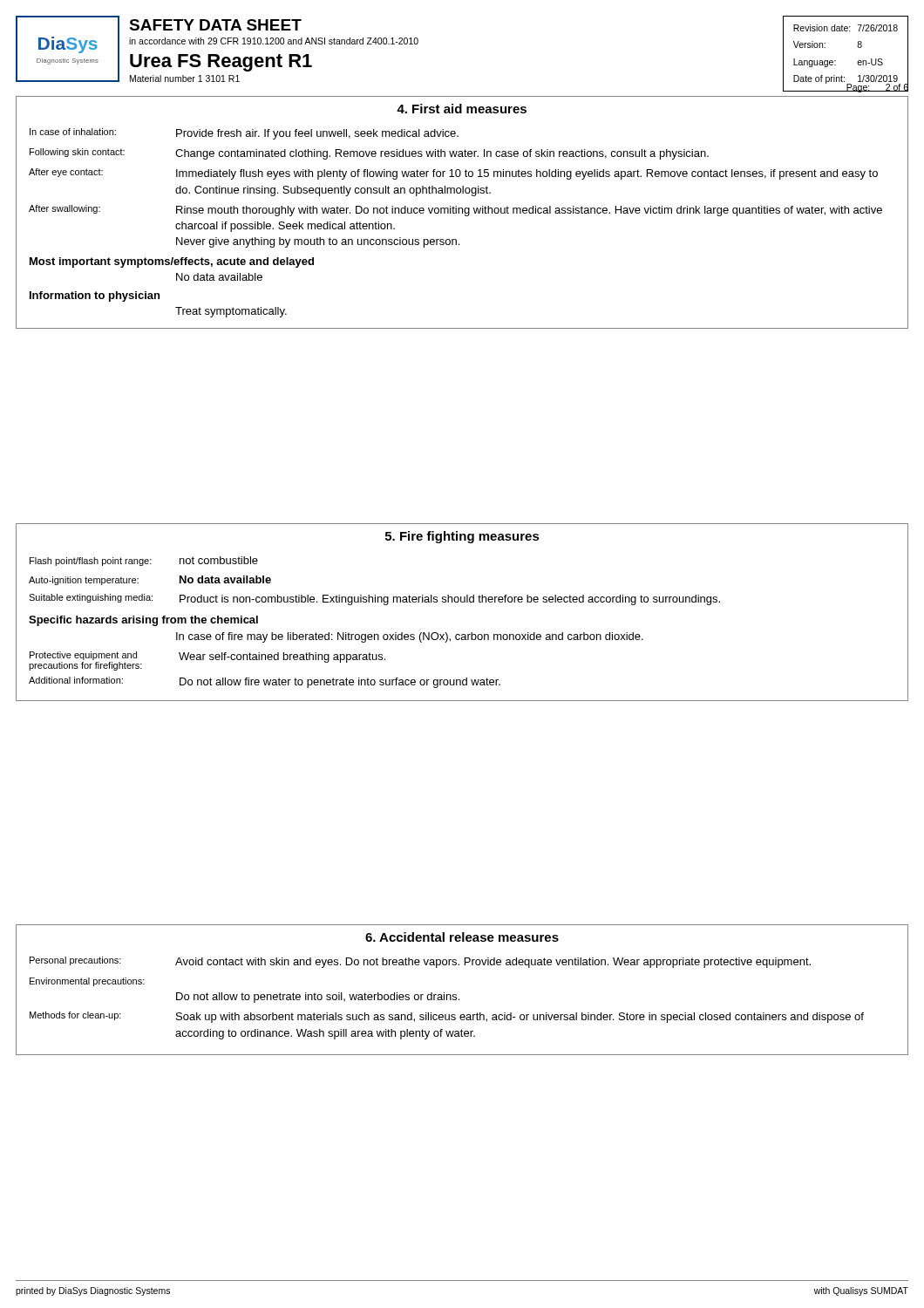Point to the passage starting "Methods for clean-up: Soak"
The height and width of the screenshot is (1308, 924).
point(462,1025)
